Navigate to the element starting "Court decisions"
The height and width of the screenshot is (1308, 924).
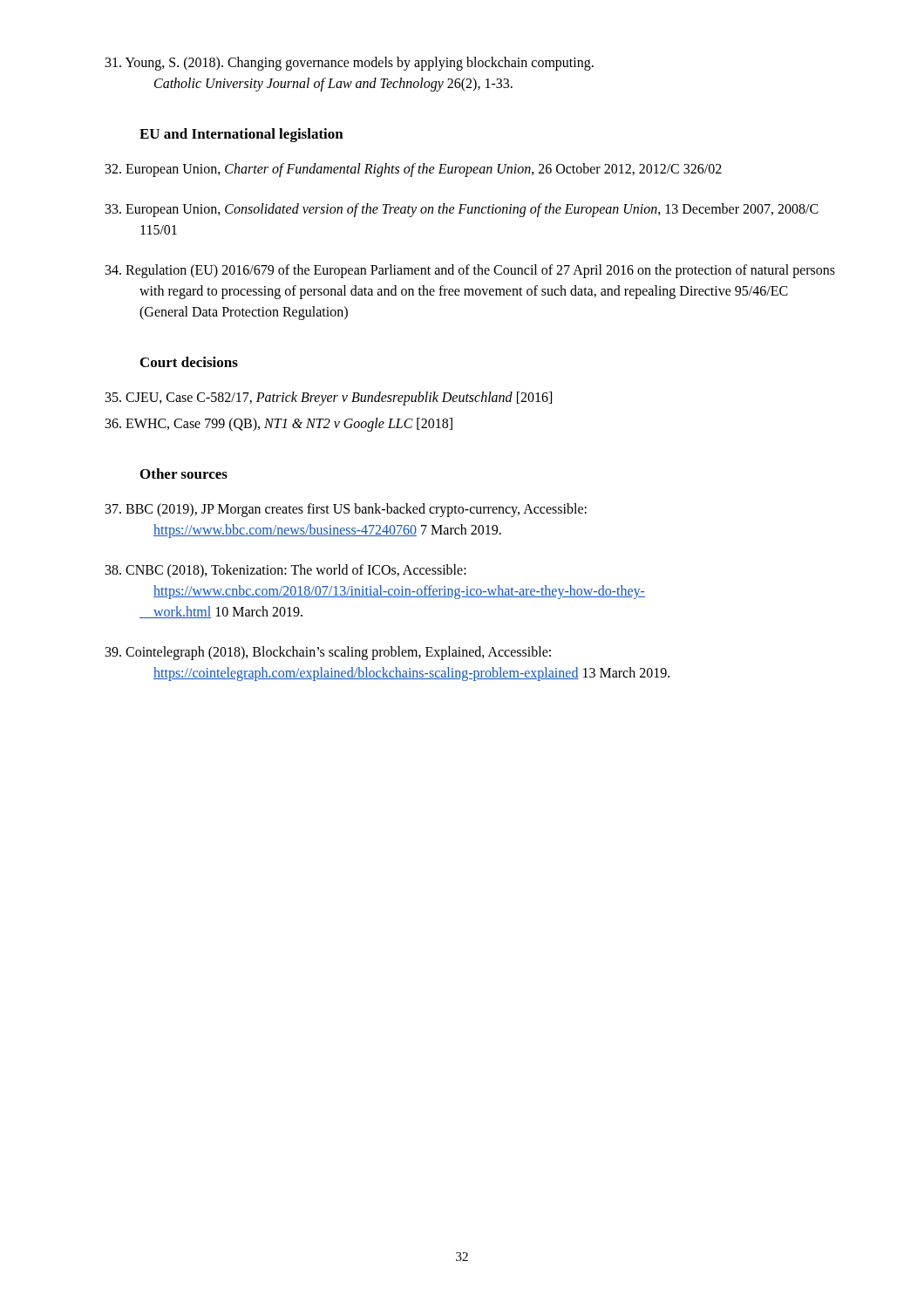[x=189, y=362]
